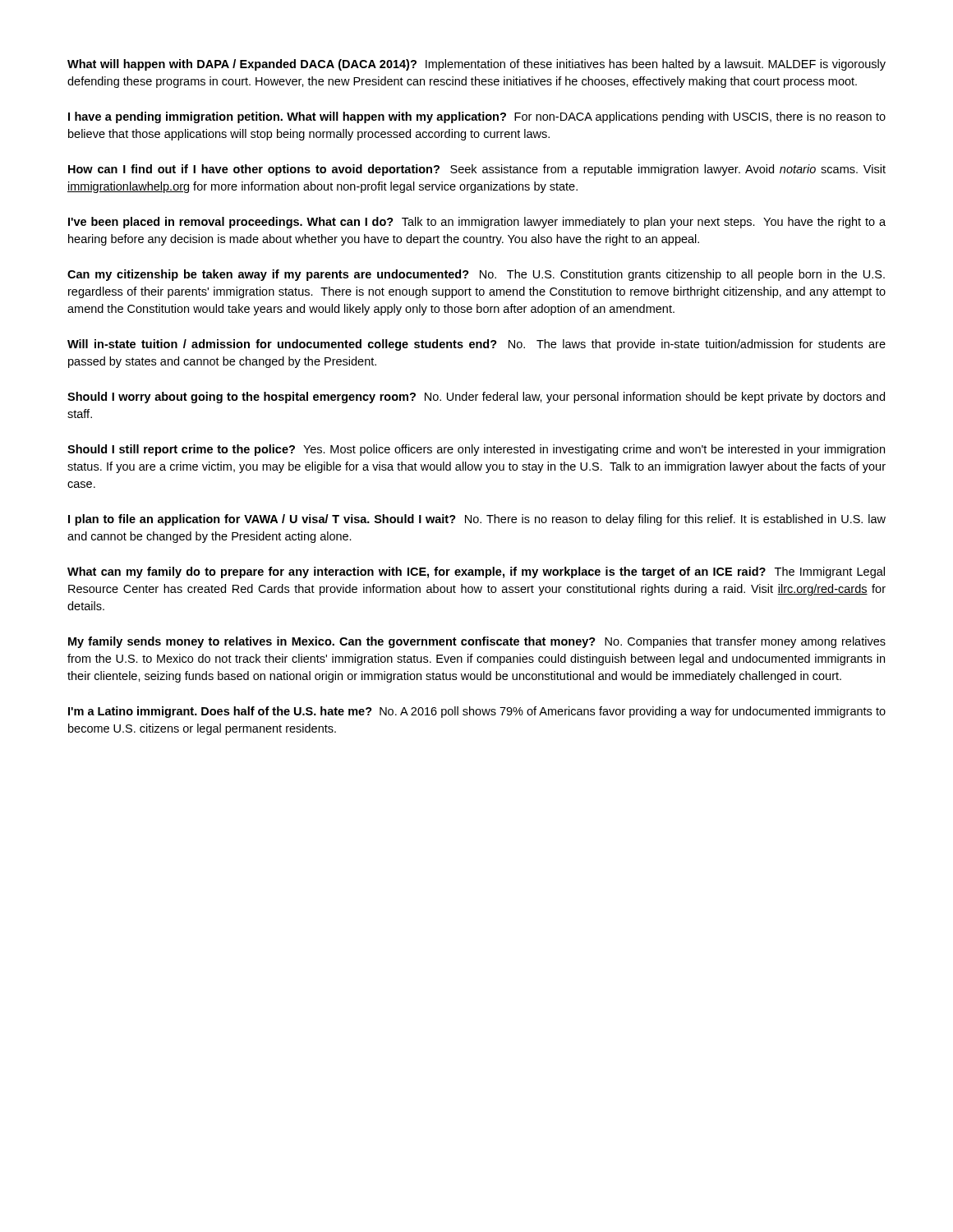Locate the text starting "How can I find"

tap(476, 178)
